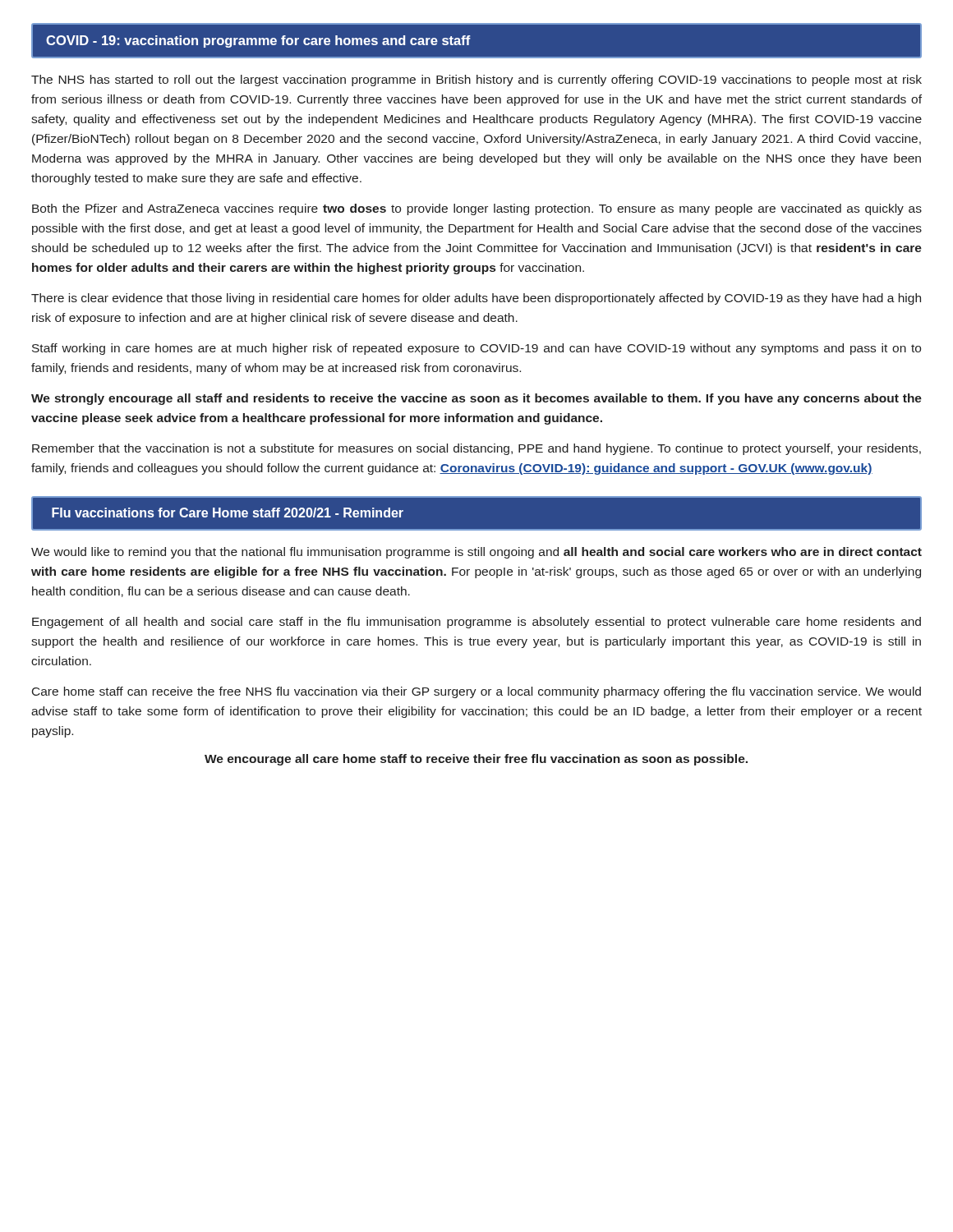Navigate to the block starting "COVID - 19: vaccination programme for care homes"
The width and height of the screenshot is (953, 1232).
[x=476, y=41]
